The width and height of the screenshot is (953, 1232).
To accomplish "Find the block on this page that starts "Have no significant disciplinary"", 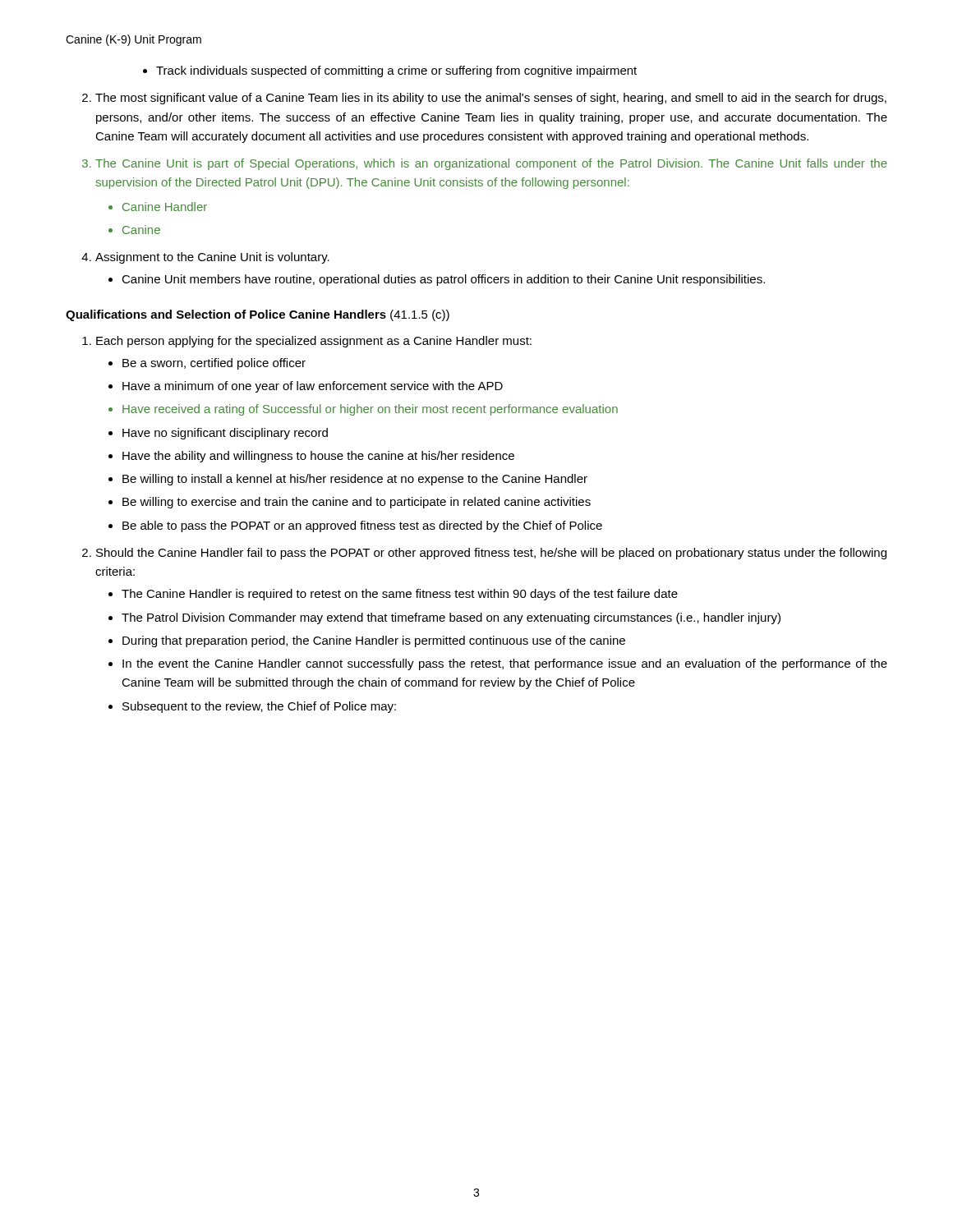I will 225,432.
